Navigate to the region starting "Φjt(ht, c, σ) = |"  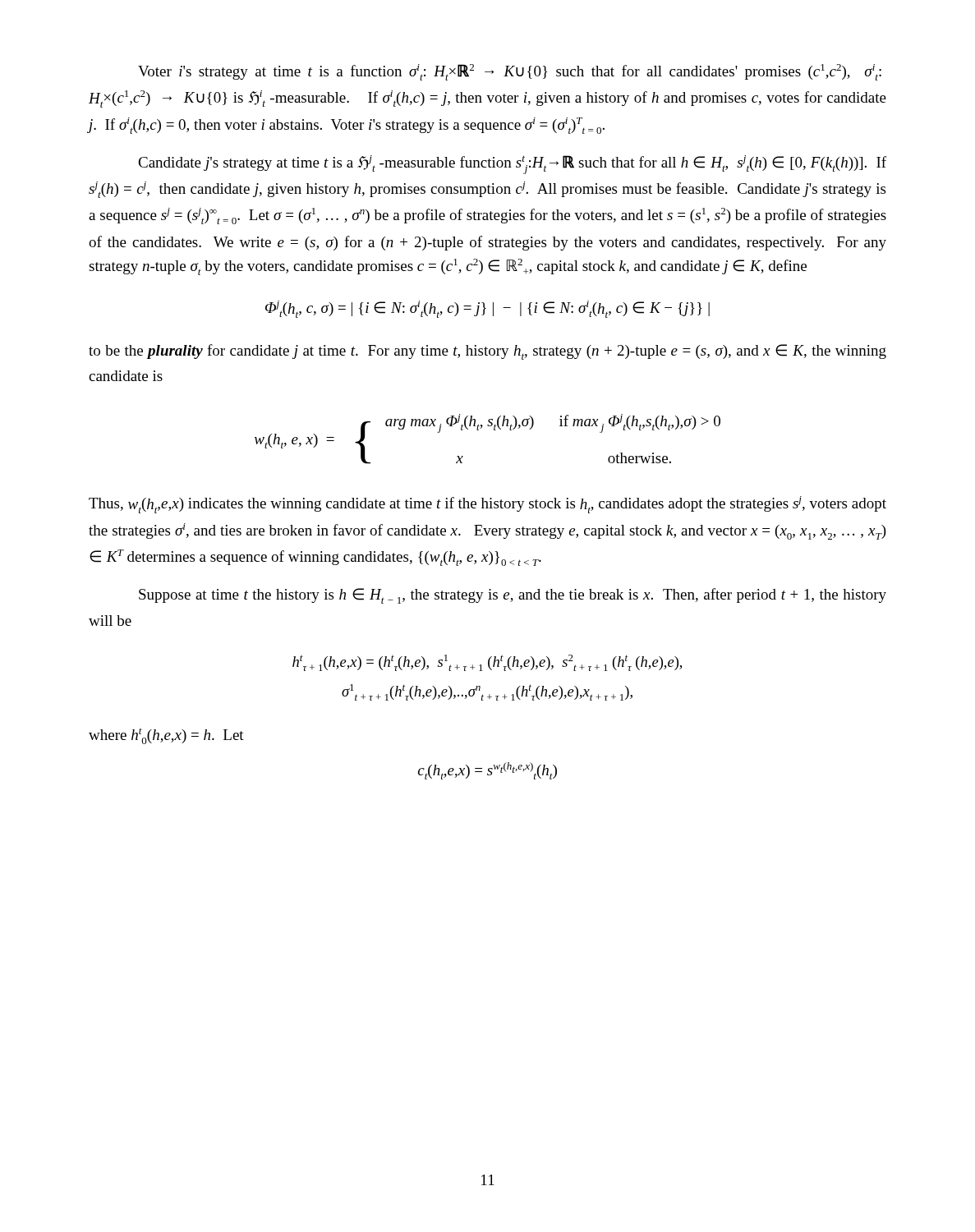coord(488,309)
